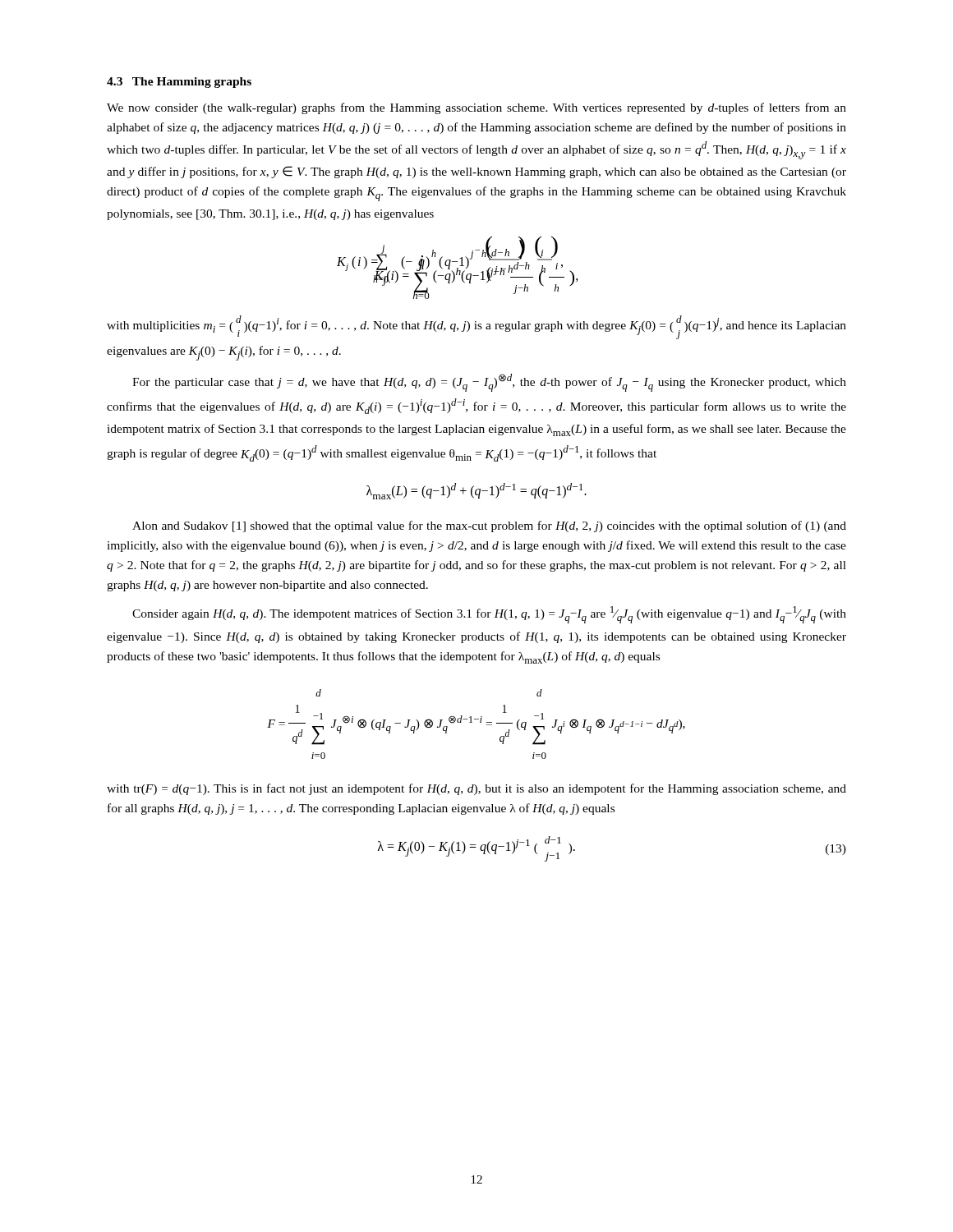Navigate to the text block starting "Kj(i) = j ∑ h=0 (−q)h(q−1)j−h d−h"
The image size is (953, 1232).
click(476, 277)
